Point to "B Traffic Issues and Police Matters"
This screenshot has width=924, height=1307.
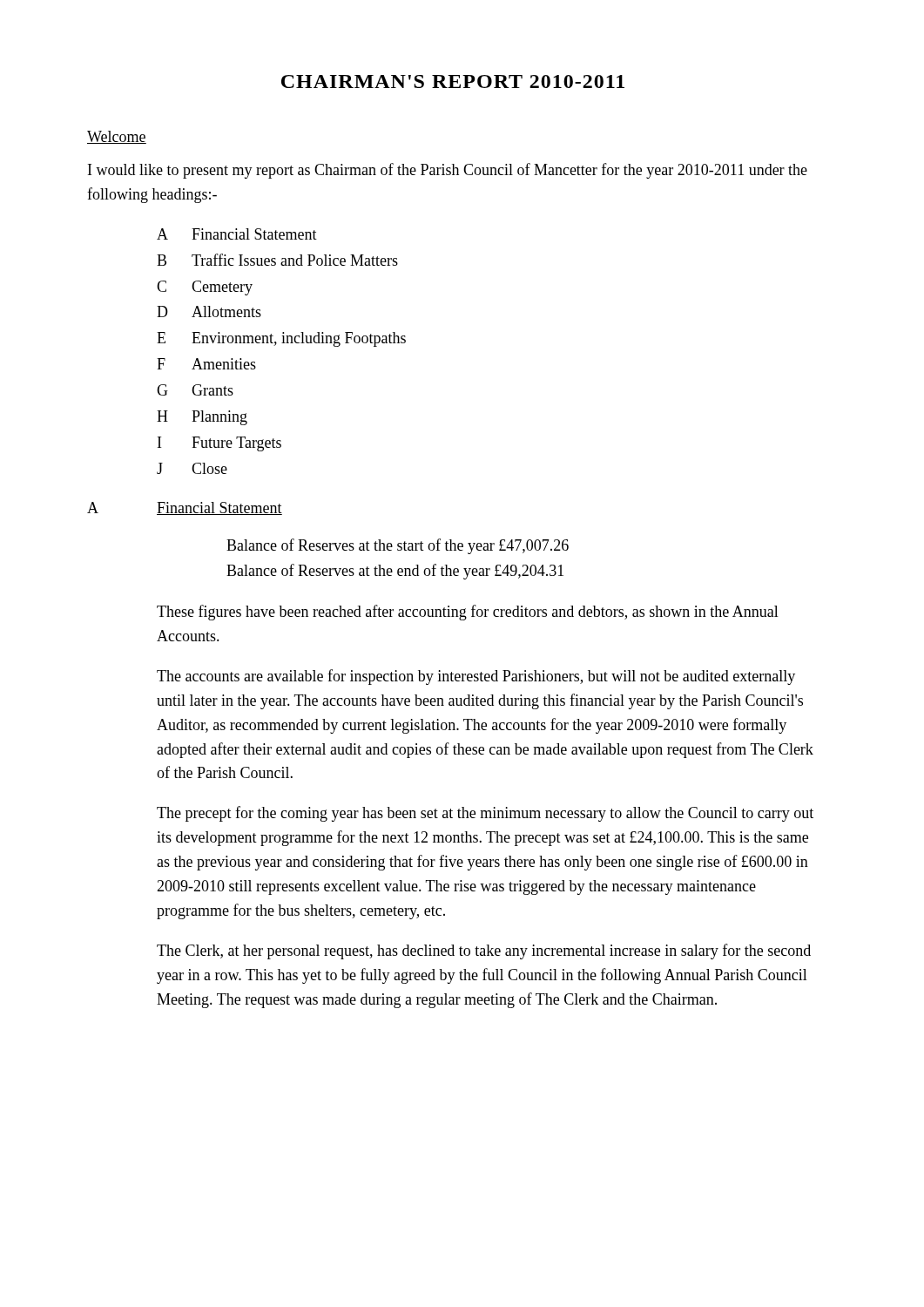point(277,261)
